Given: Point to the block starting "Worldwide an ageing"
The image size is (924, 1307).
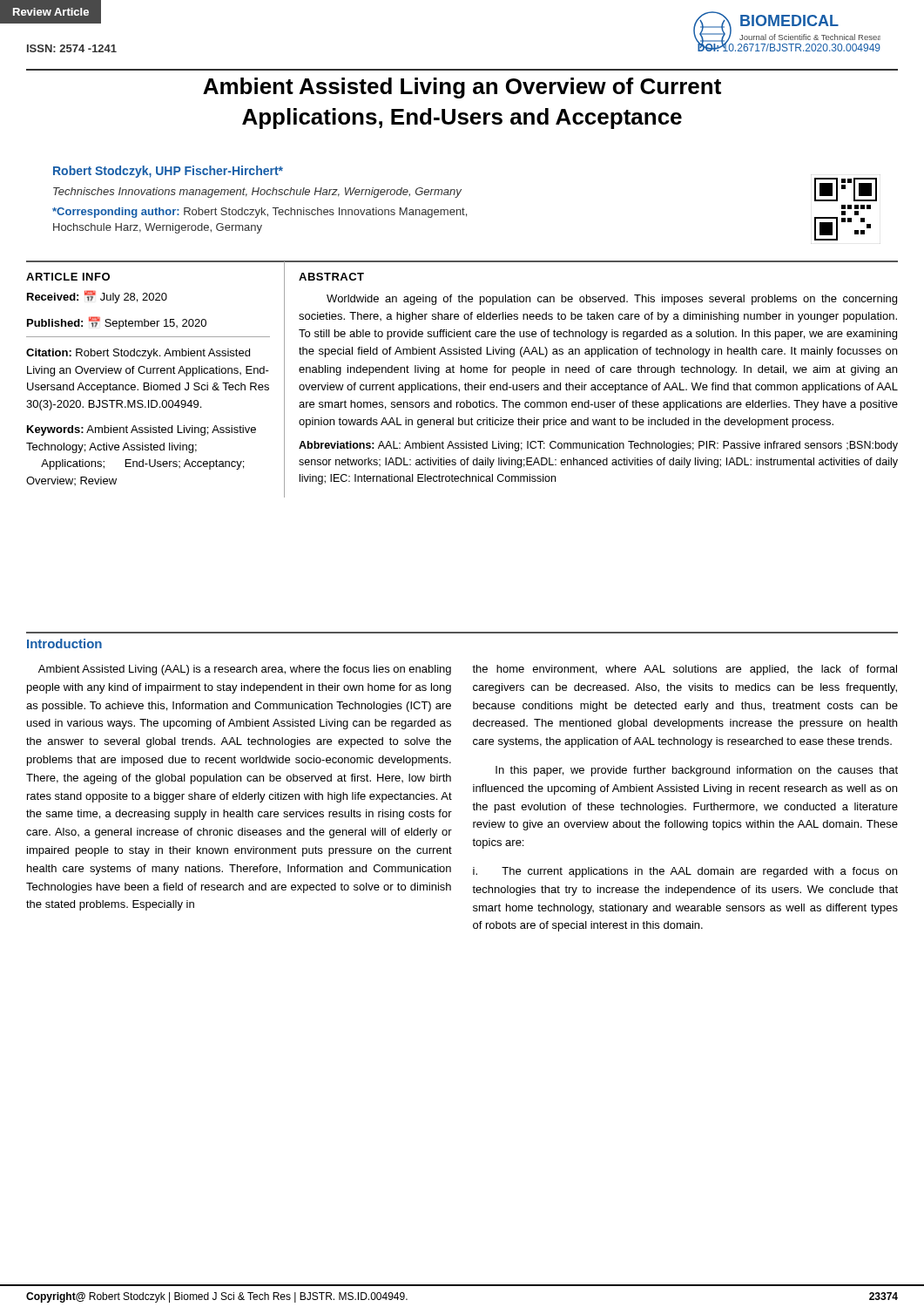Looking at the screenshot, I should coord(598,388).
